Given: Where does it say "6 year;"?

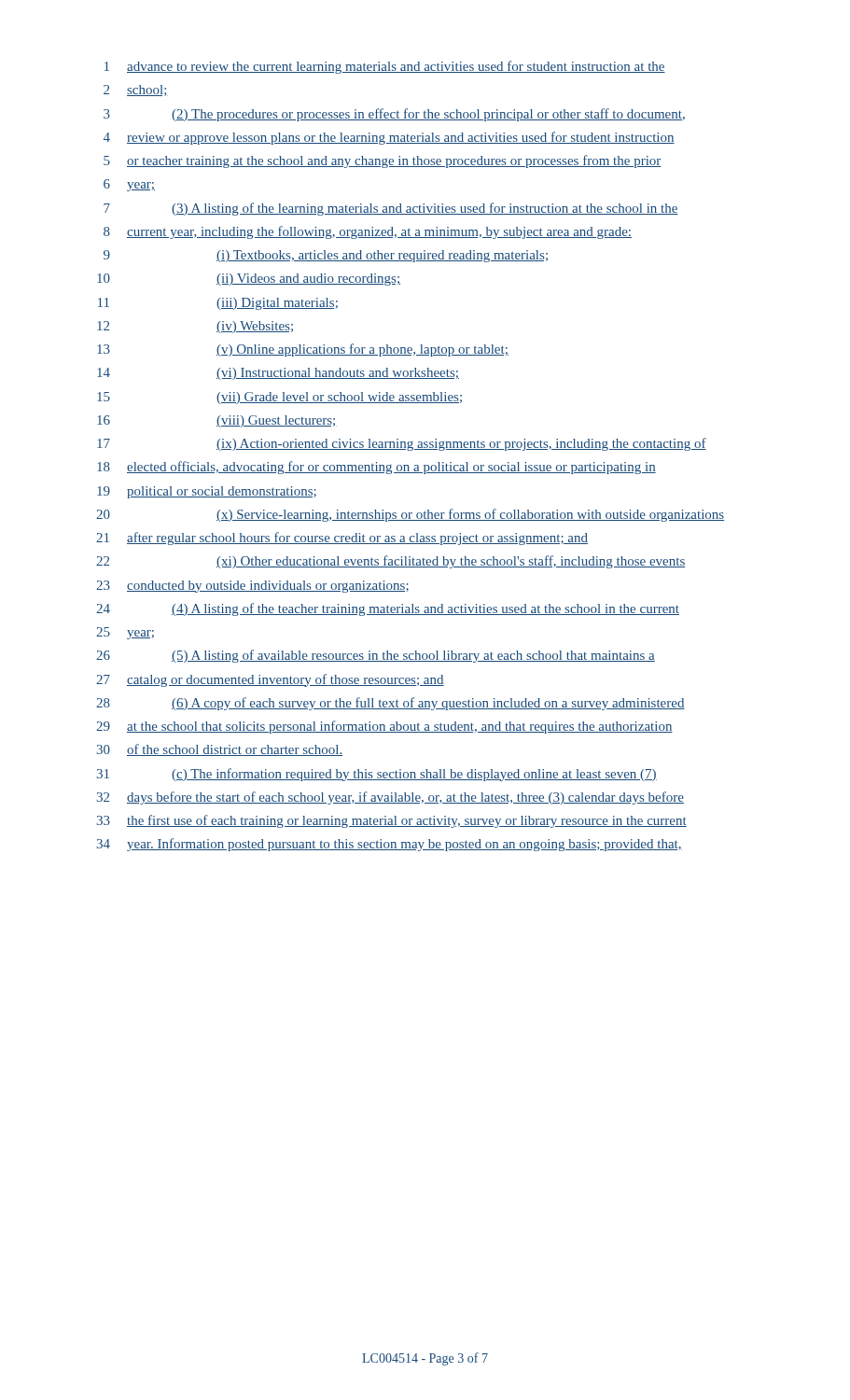Looking at the screenshot, I should pos(129,185).
